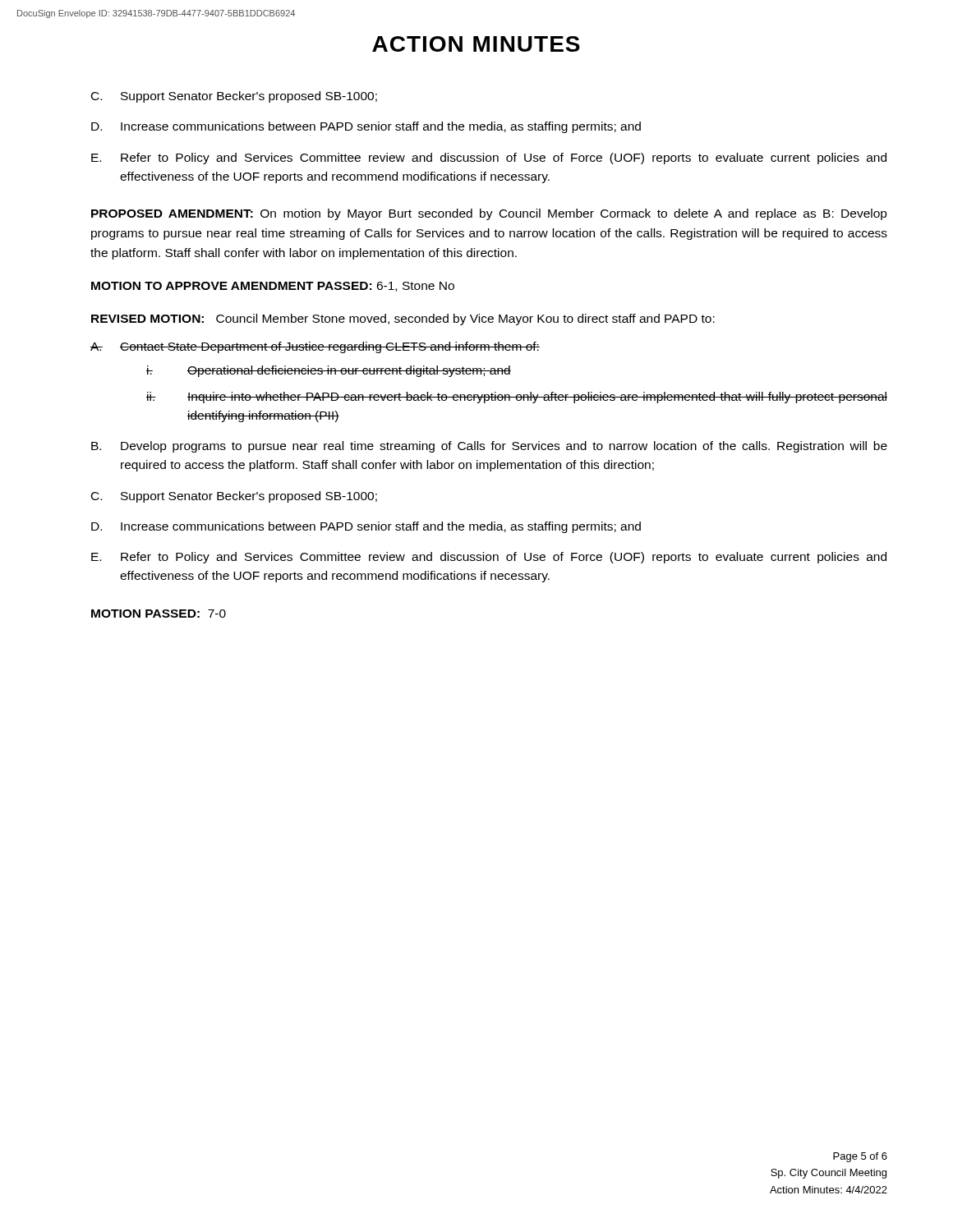The height and width of the screenshot is (1232, 953).
Task: Select the text with the text "MOTION PASSED: 7-0"
Action: (158, 613)
